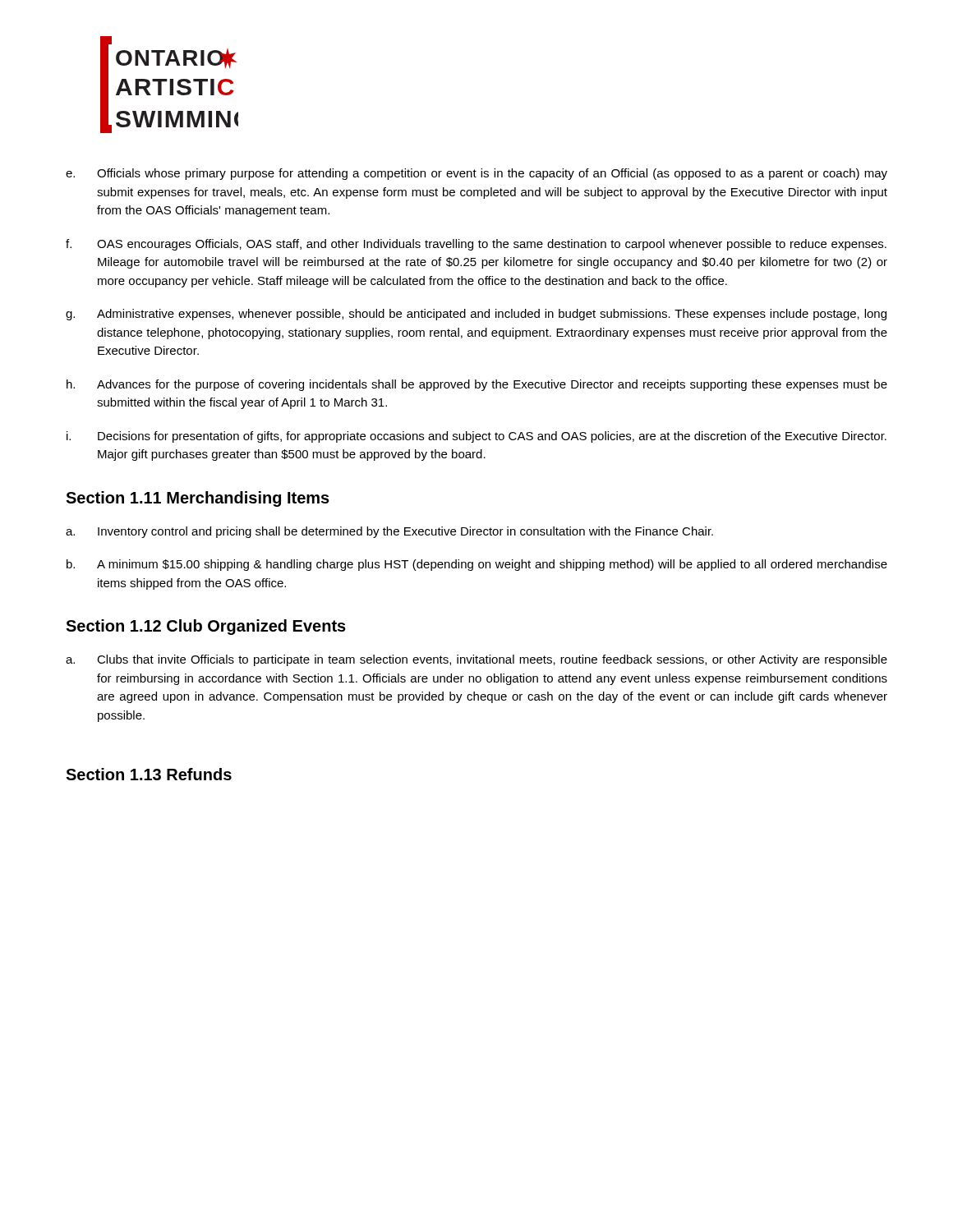Locate the block starting "Section 1.12 Club"
The width and height of the screenshot is (953, 1232).
206,626
